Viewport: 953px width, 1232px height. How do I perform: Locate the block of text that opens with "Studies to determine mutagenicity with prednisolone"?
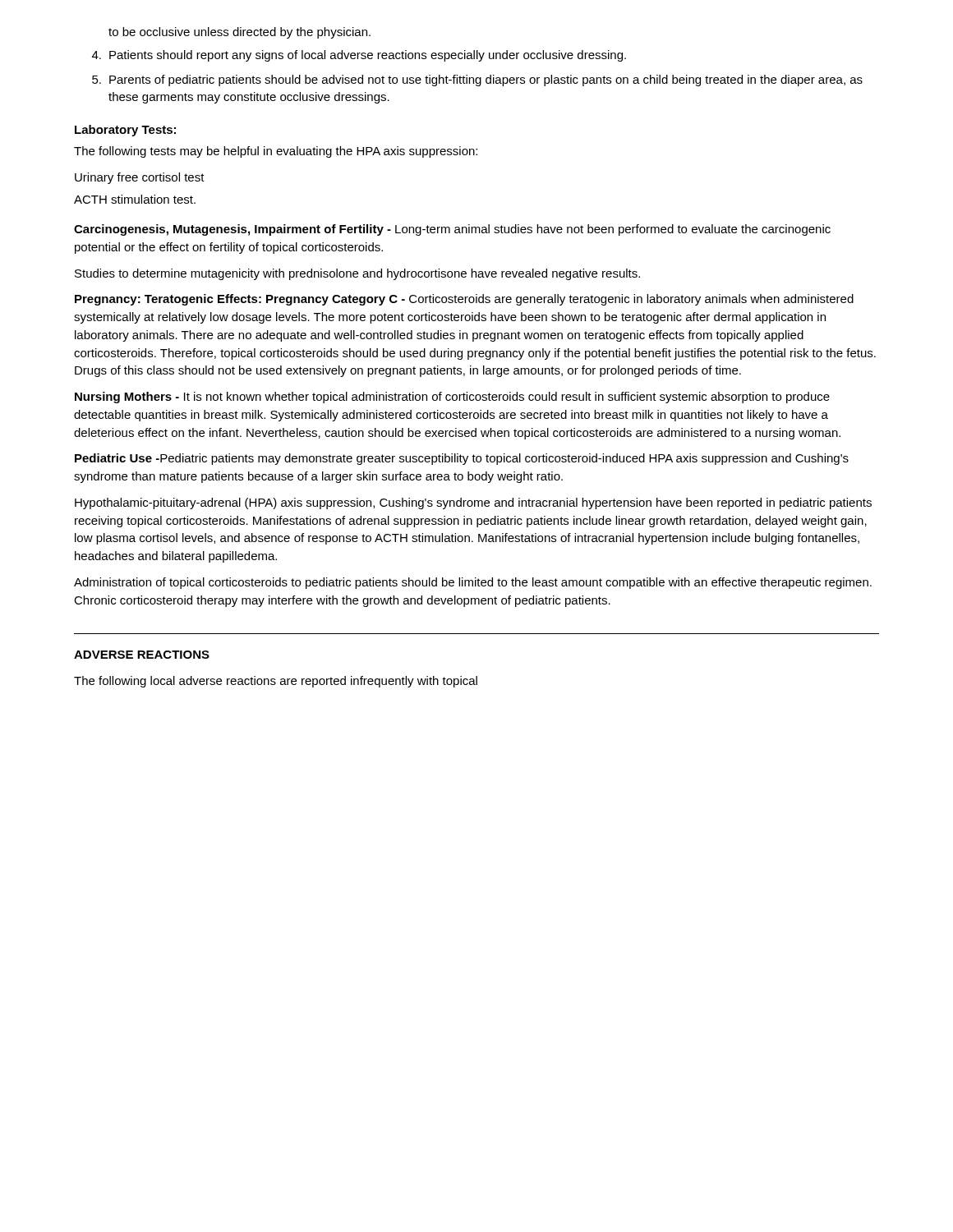(x=358, y=273)
